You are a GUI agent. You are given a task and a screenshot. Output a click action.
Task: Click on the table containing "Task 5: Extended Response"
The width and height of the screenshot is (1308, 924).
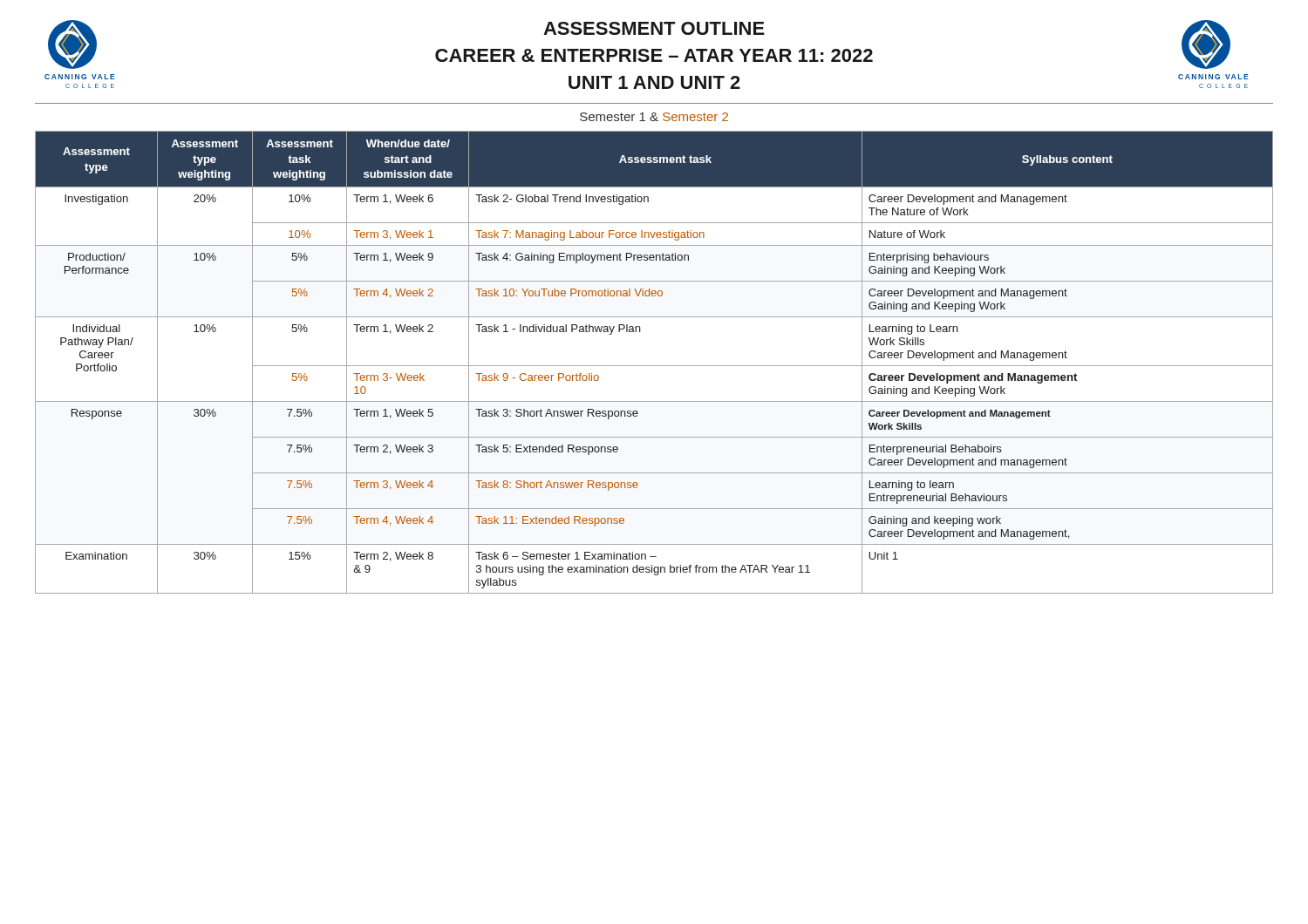pos(654,362)
